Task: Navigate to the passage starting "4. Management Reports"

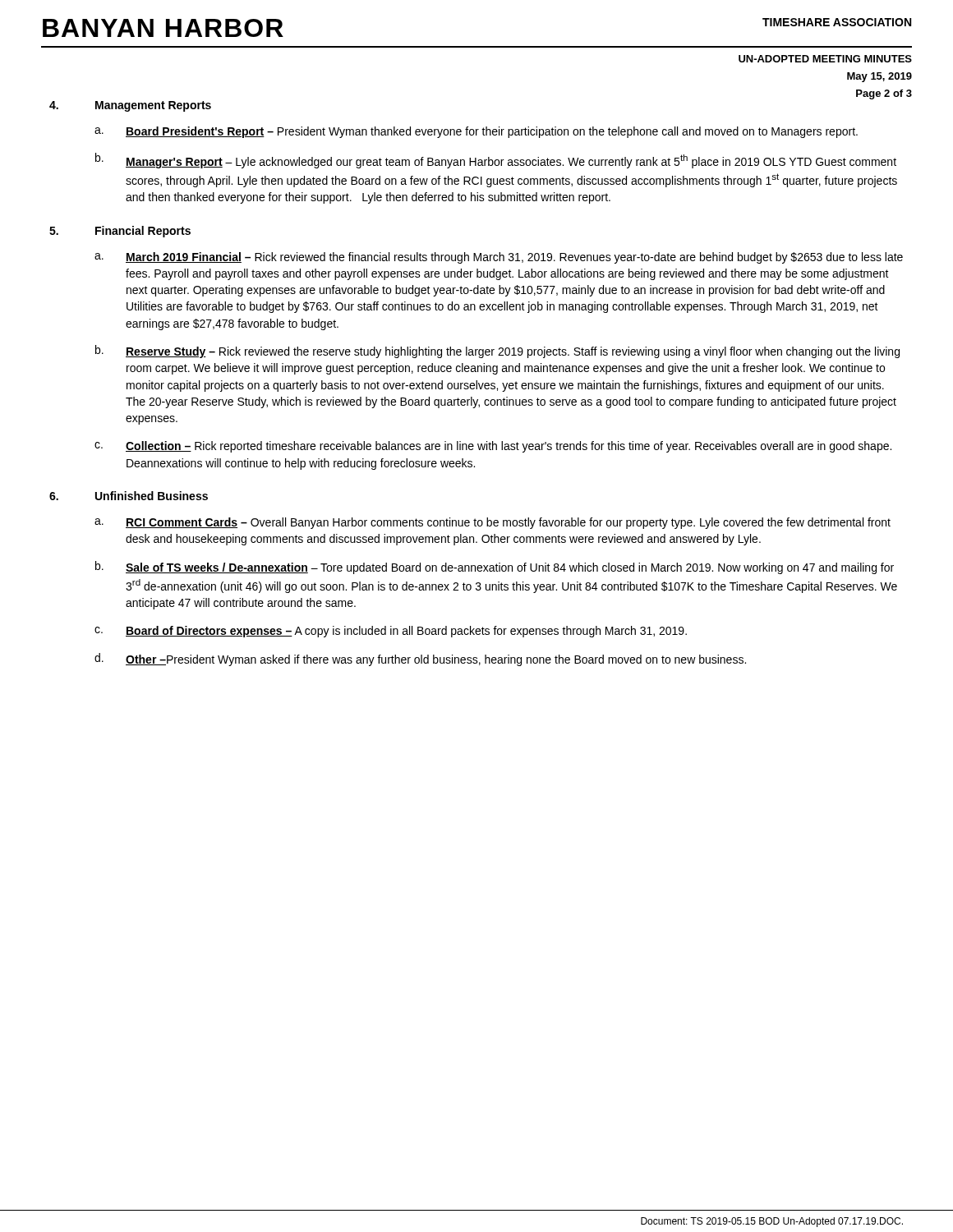Action: coord(130,105)
